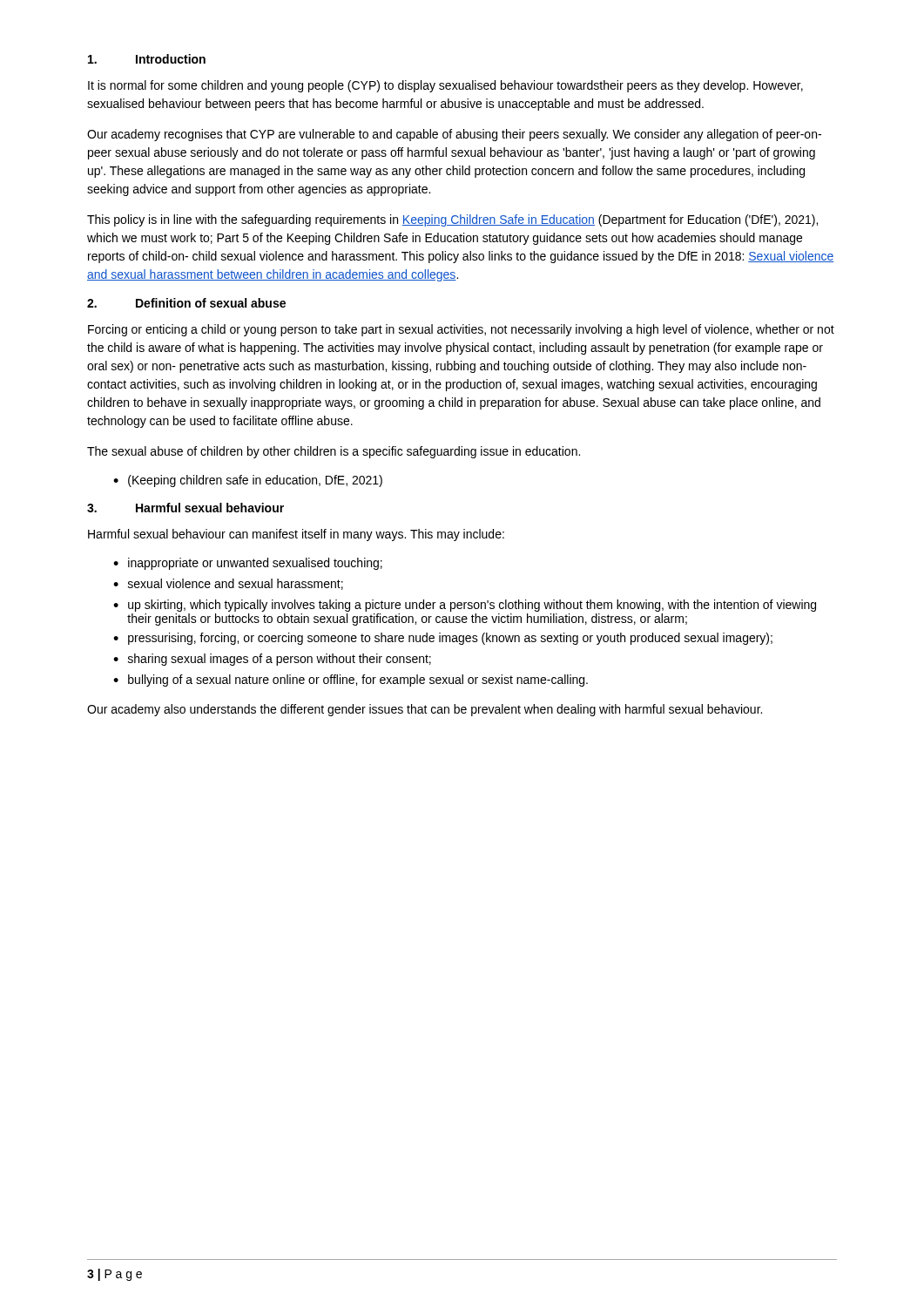Find the region starting "Forcing or enticing a child or"
Screen dimensions: 1307x924
(x=462, y=376)
